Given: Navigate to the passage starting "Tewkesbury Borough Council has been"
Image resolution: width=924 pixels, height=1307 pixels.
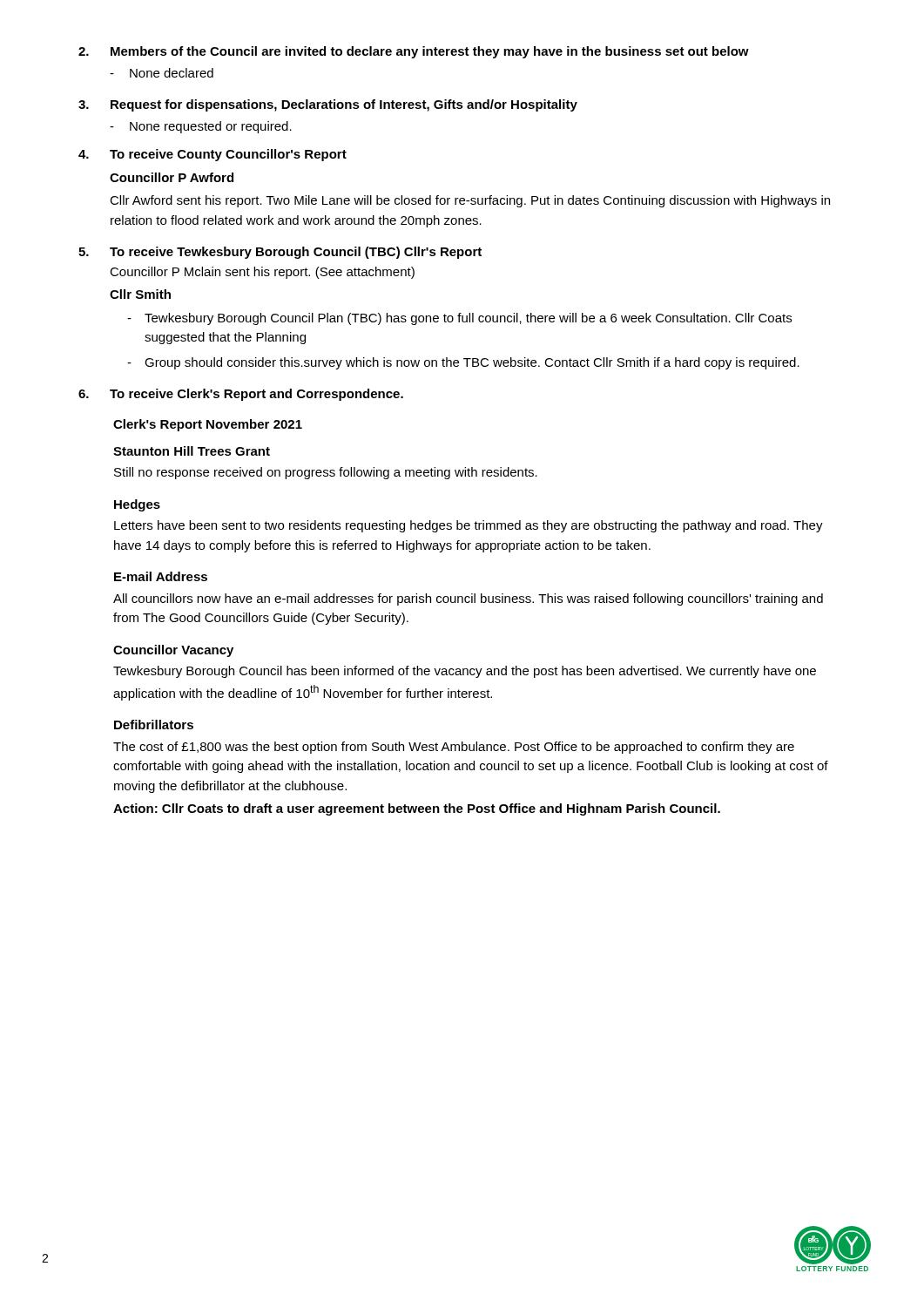Looking at the screenshot, I should click(x=465, y=682).
